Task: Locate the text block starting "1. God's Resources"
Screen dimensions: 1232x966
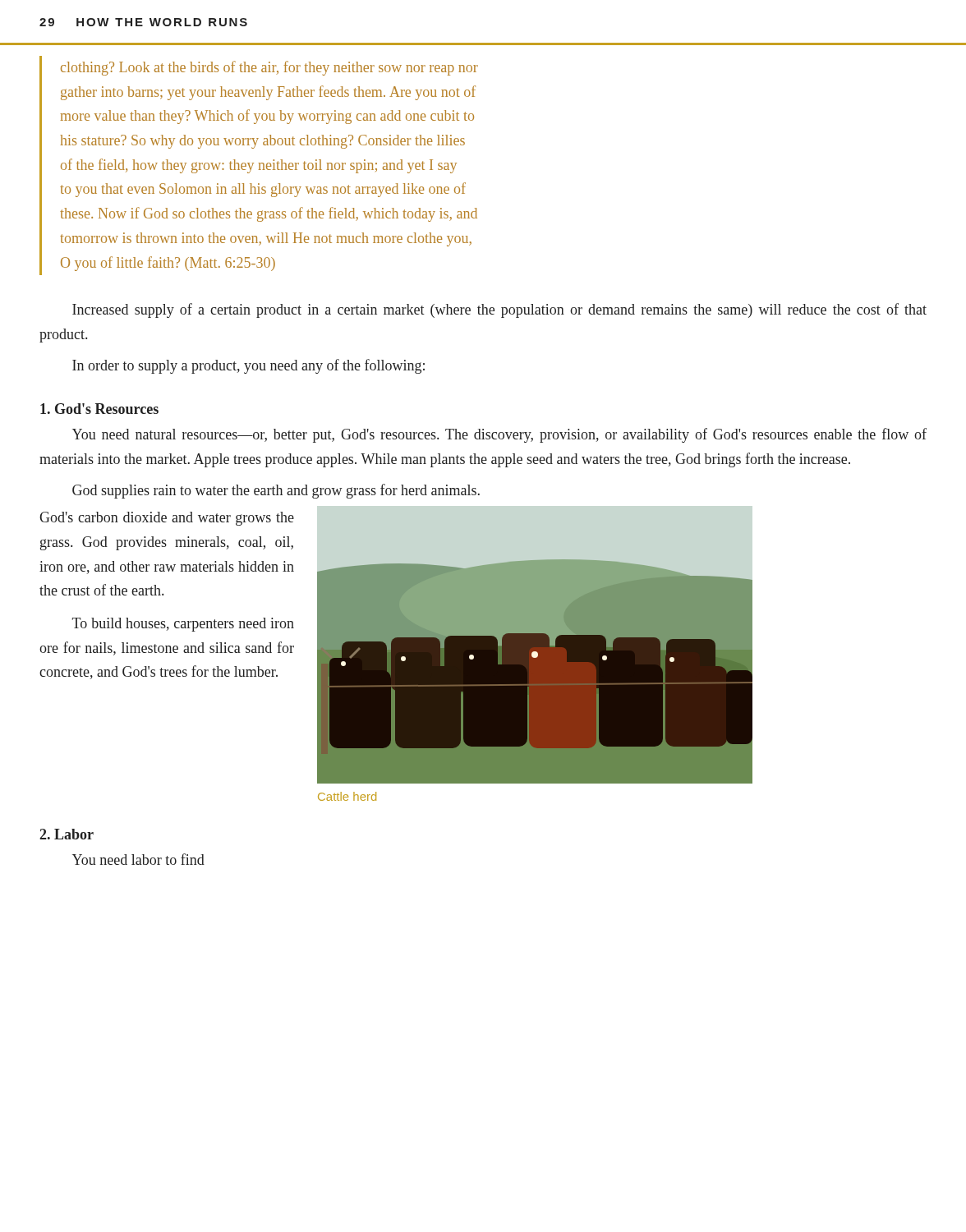Action: 99,409
